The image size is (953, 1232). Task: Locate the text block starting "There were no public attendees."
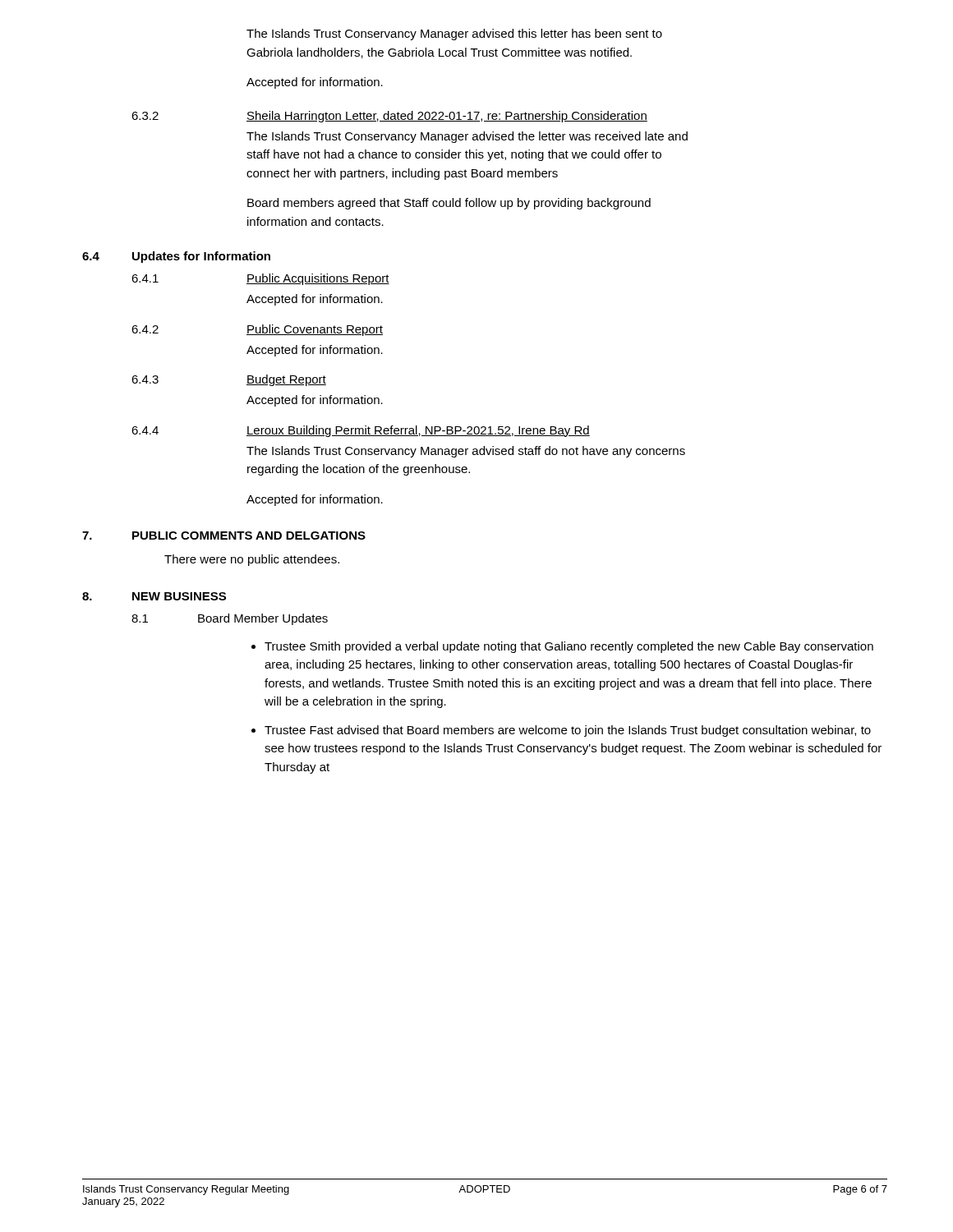tap(252, 559)
